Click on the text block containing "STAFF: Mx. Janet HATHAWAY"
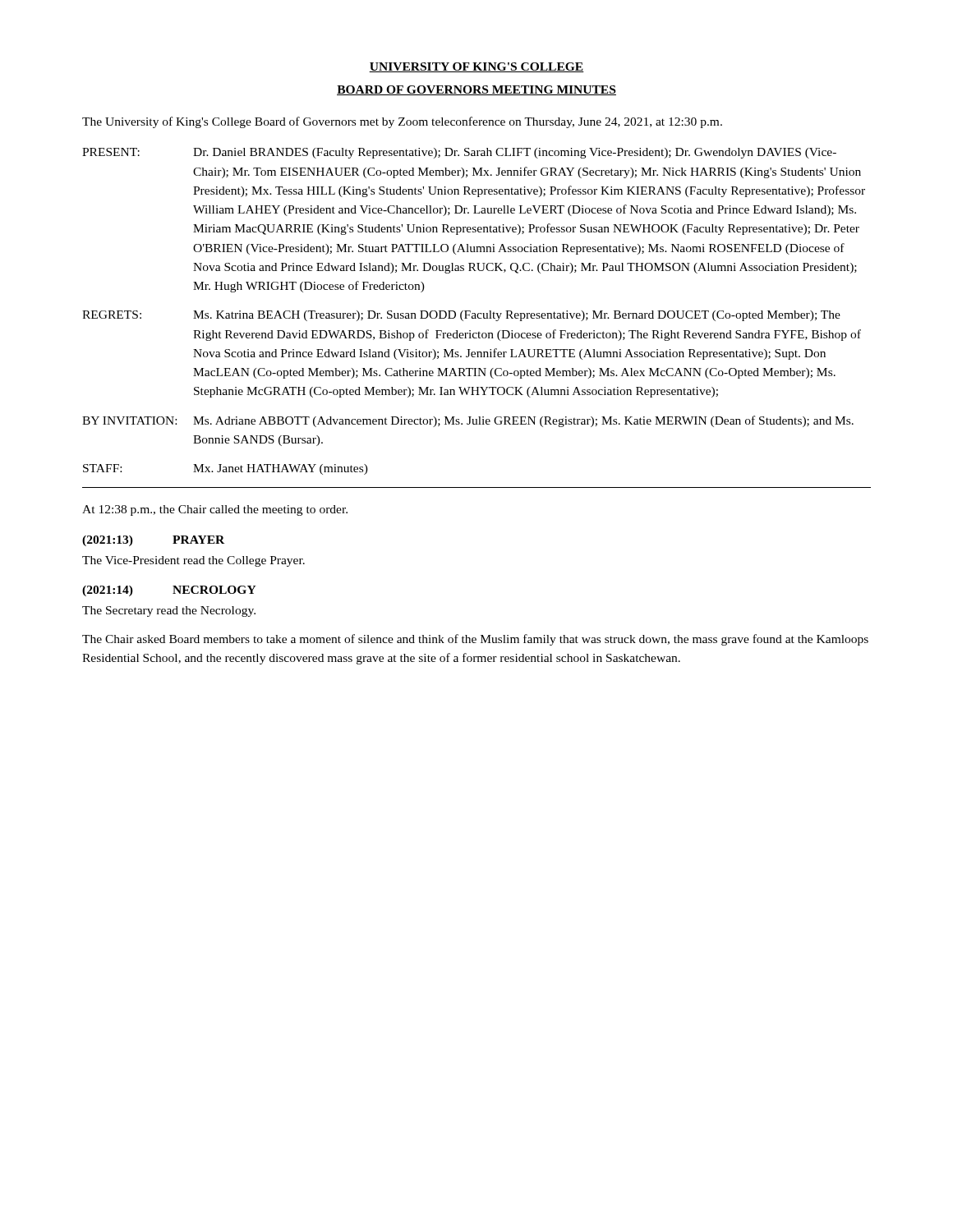Viewport: 953px width, 1232px height. tap(226, 469)
